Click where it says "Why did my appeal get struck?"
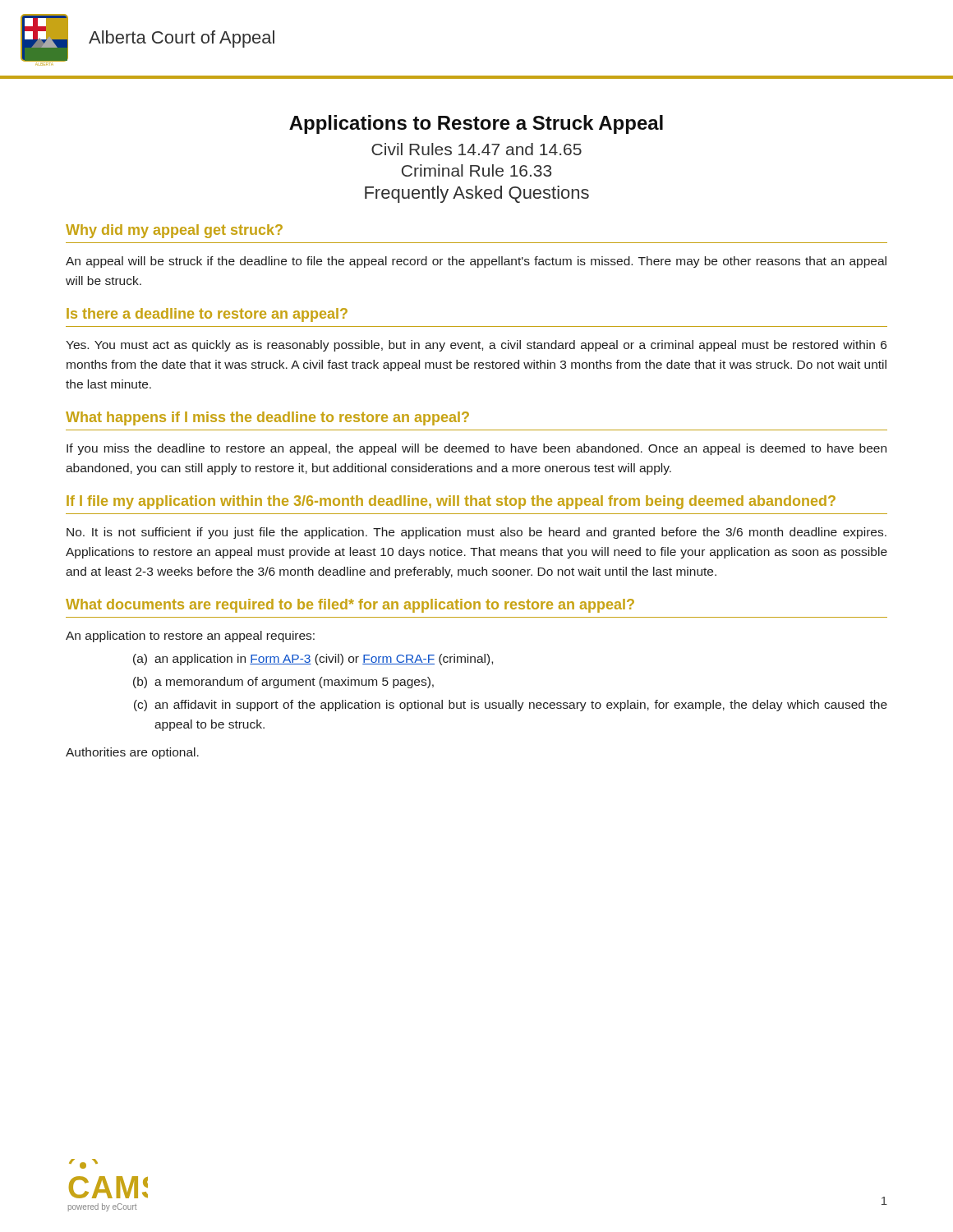 coord(175,230)
